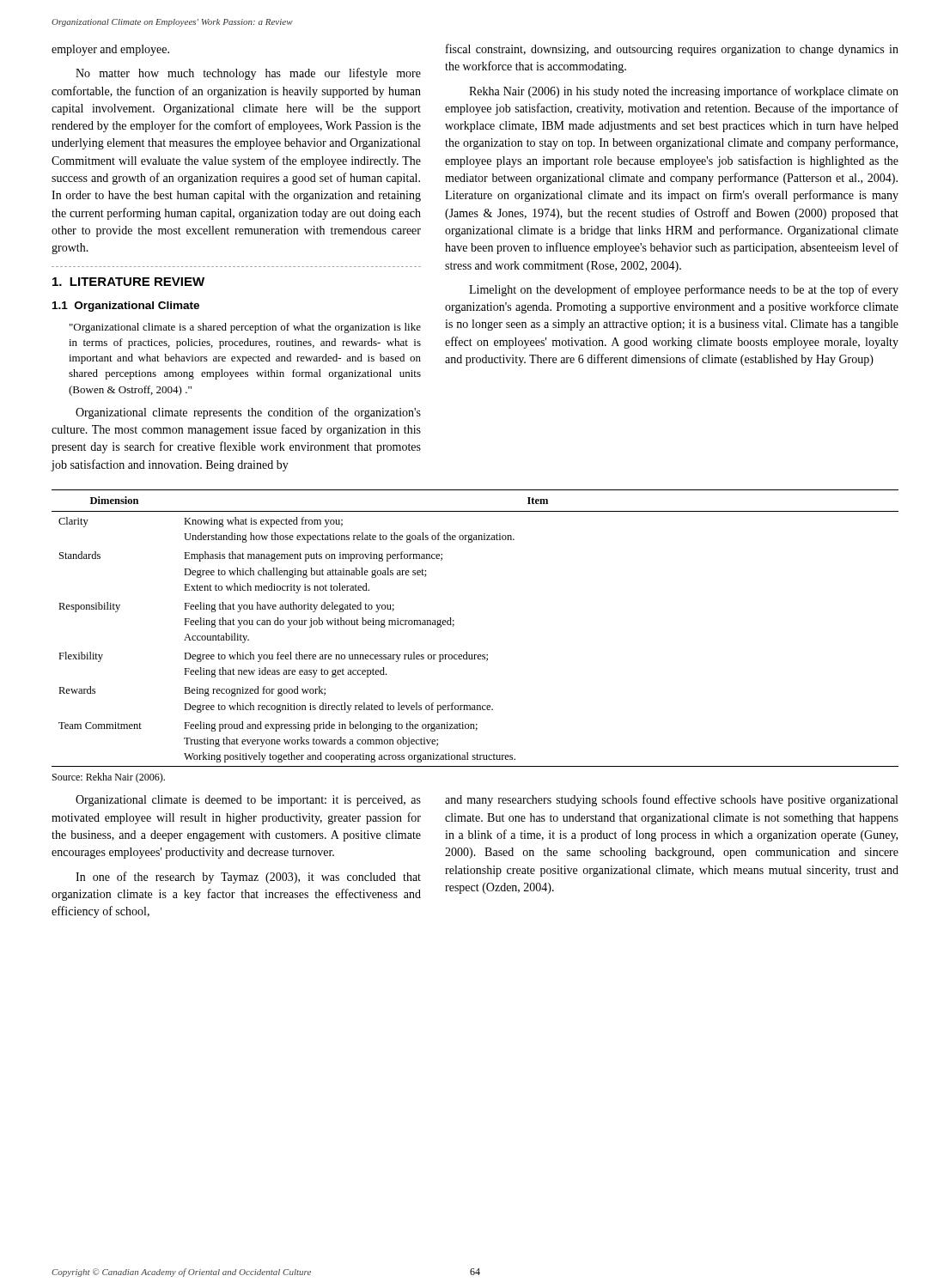Navigate to the text block starting "Source: Rekha Nair"
The width and height of the screenshot is (950, 1288).
pos(108,777)
